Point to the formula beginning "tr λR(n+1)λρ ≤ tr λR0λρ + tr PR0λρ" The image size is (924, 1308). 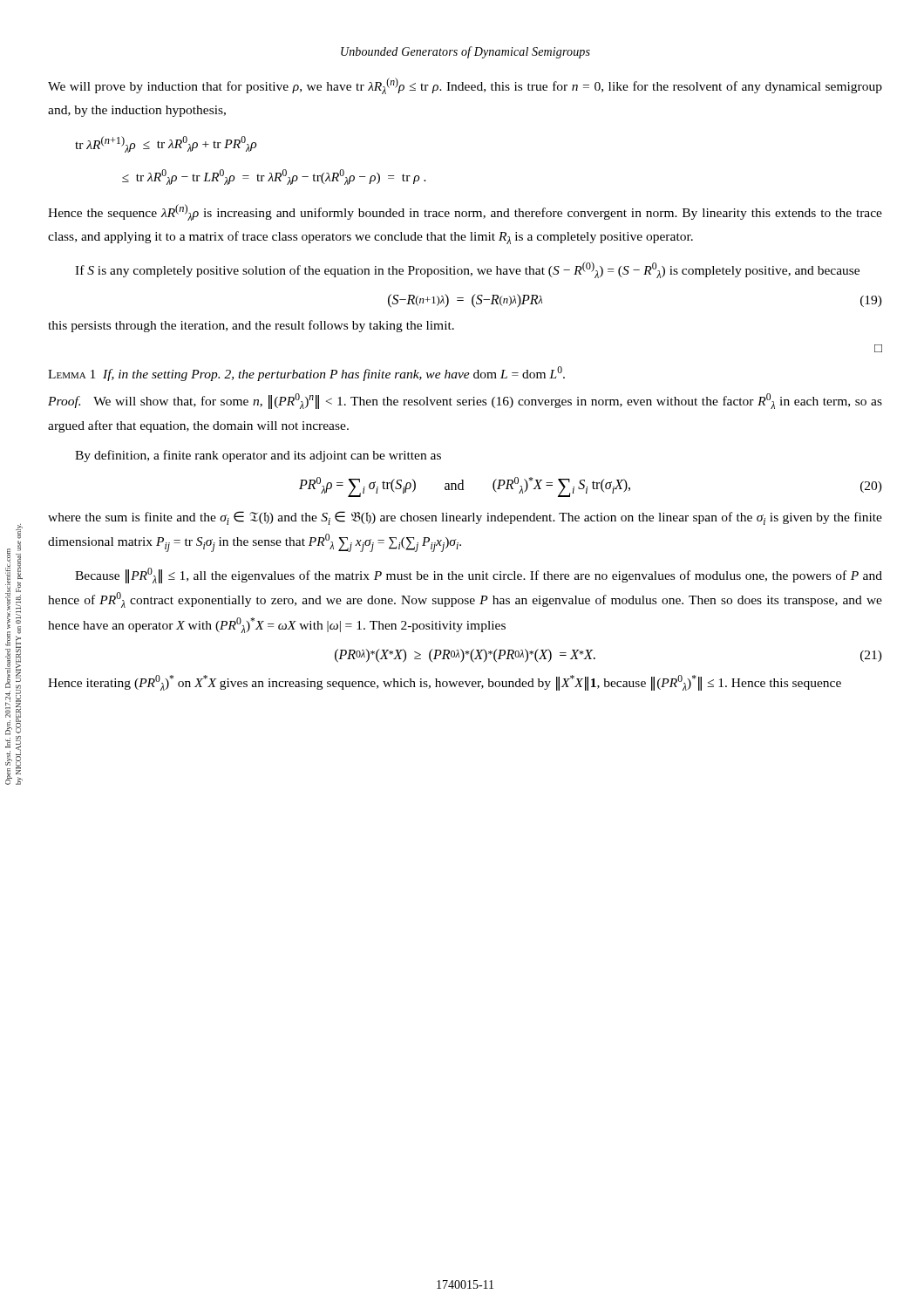point(166,144)
